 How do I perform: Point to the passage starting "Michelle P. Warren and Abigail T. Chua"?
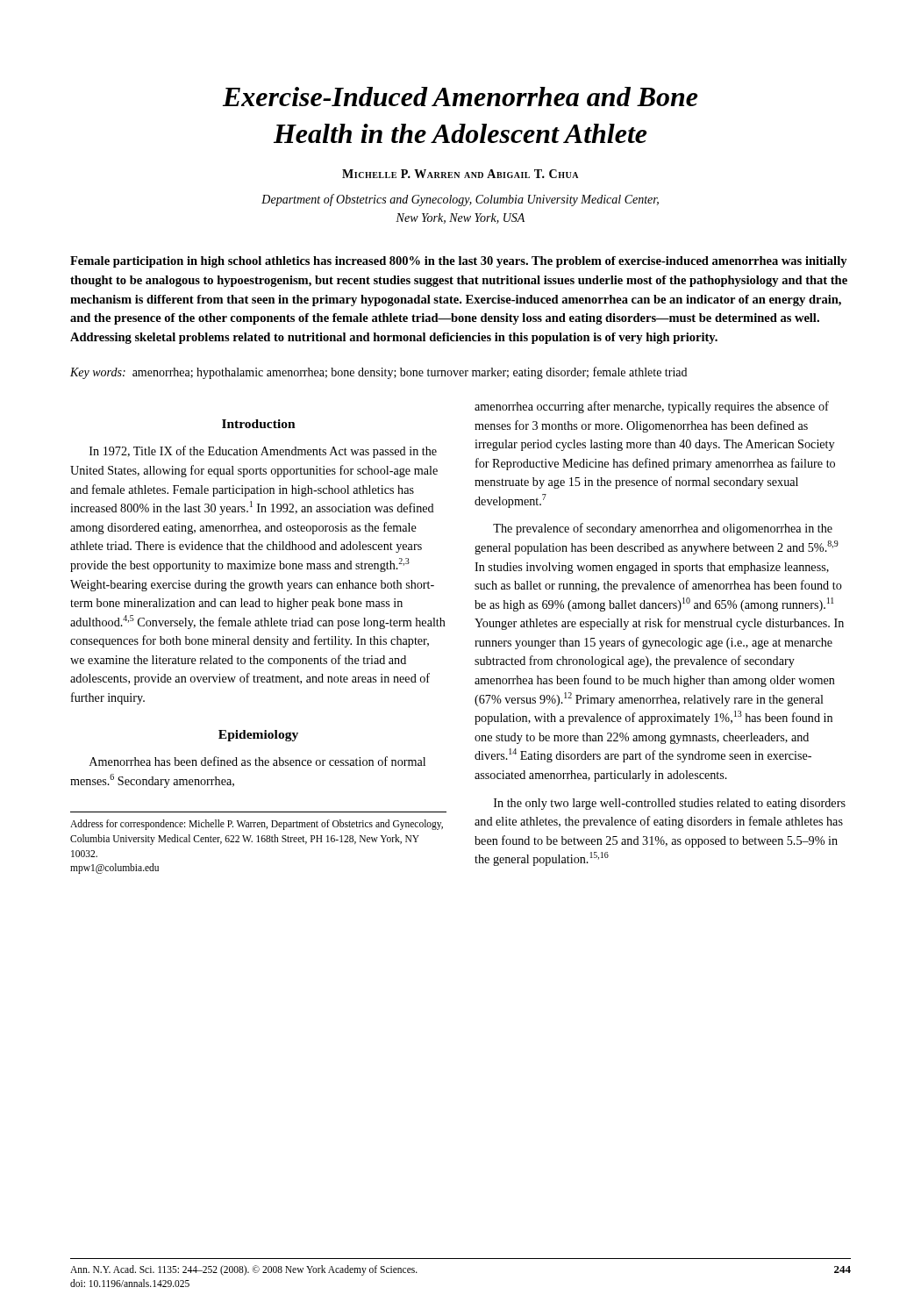tap(460, 174)
